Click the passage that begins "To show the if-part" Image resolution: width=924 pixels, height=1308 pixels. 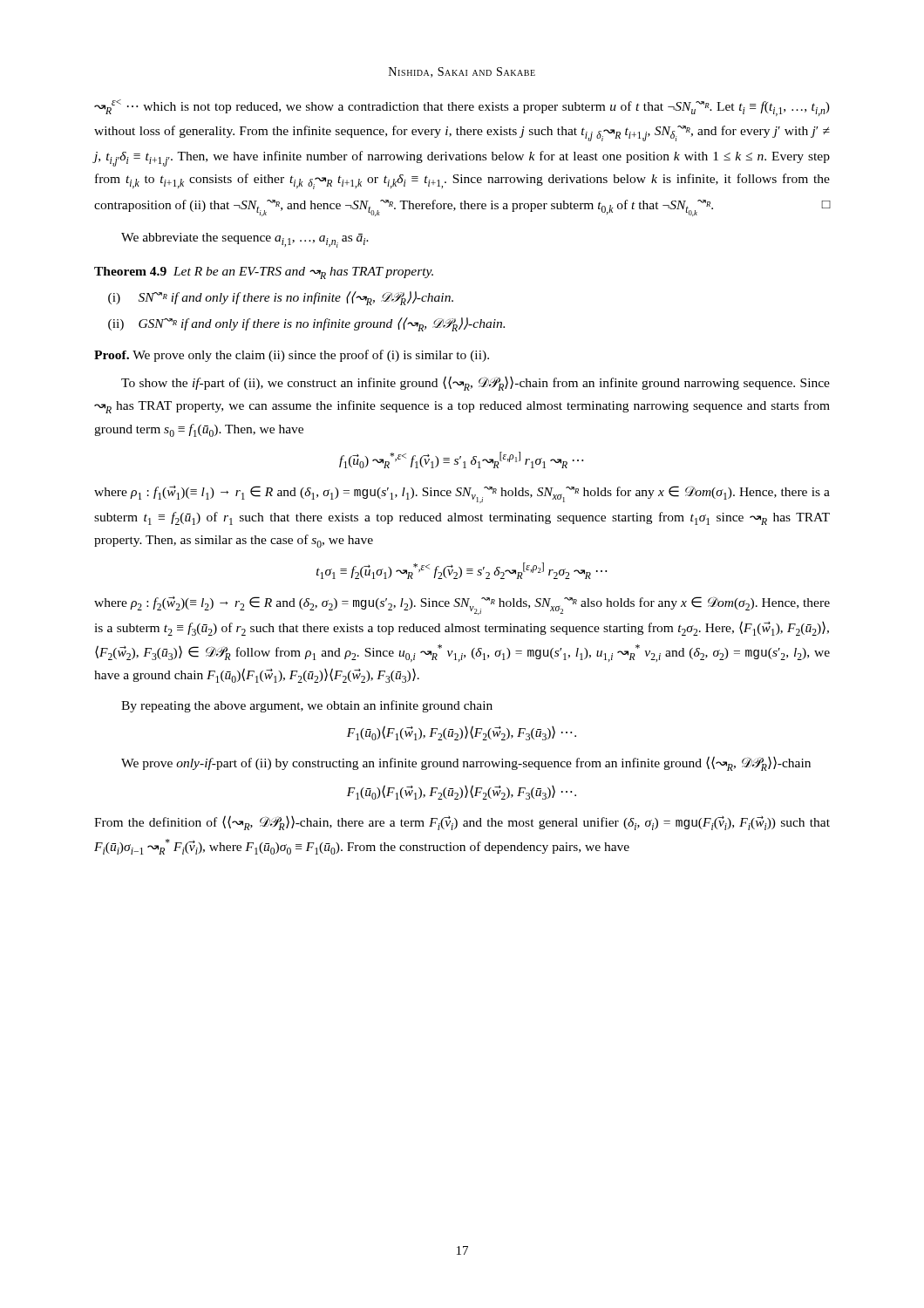(462, 407)
